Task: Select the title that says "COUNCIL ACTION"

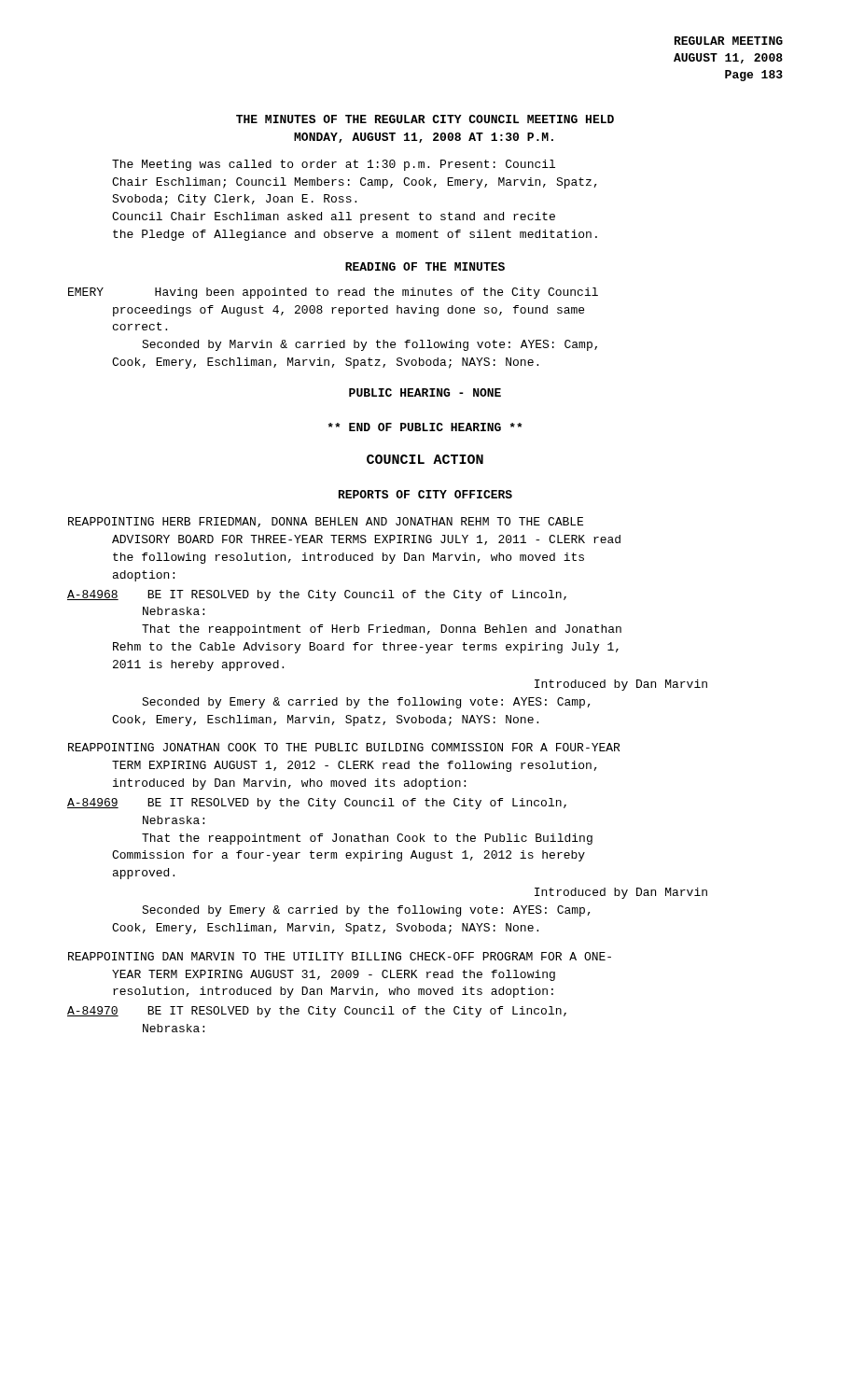Action: 425,460
